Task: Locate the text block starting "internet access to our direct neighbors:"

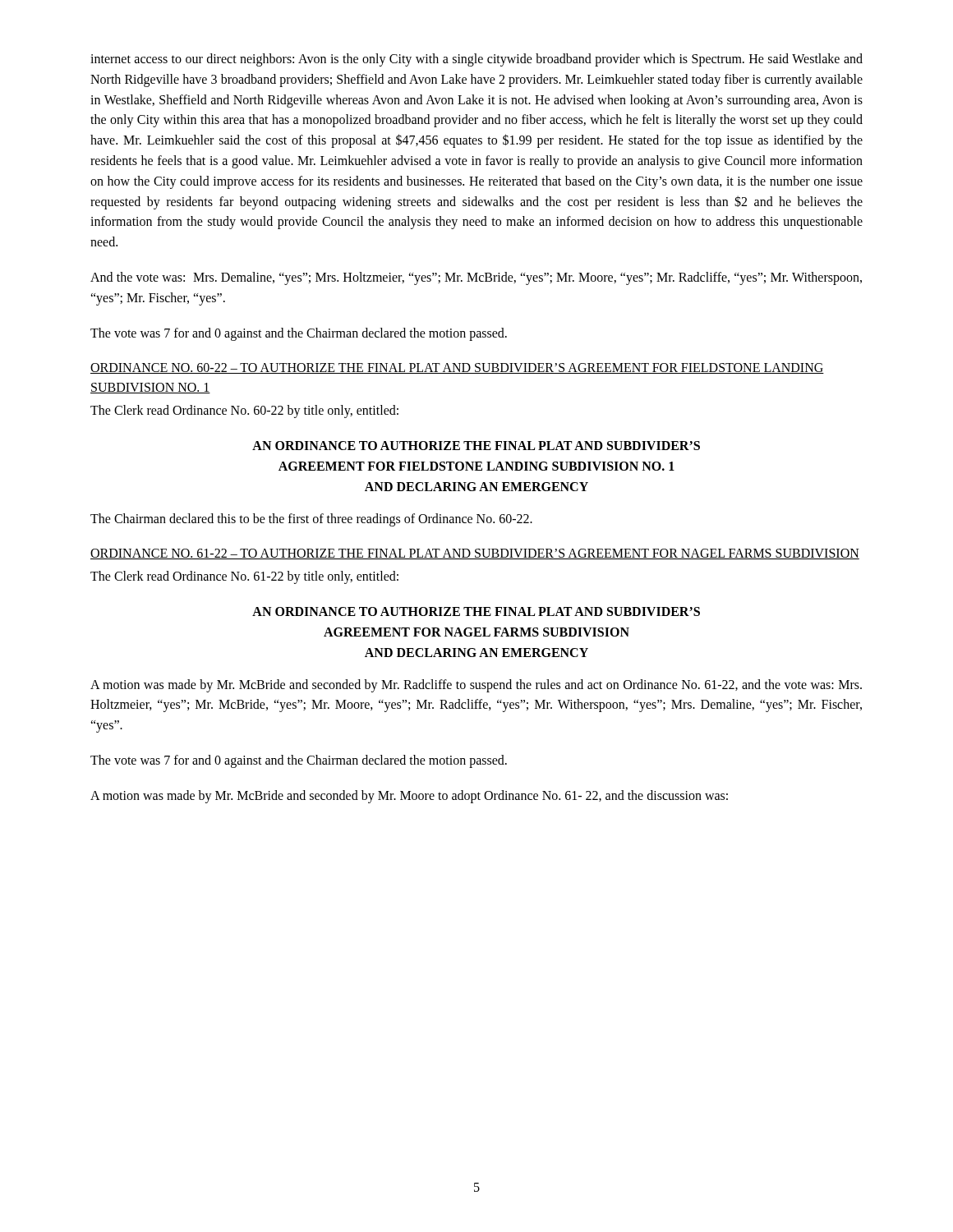Action: coord(476,150)
